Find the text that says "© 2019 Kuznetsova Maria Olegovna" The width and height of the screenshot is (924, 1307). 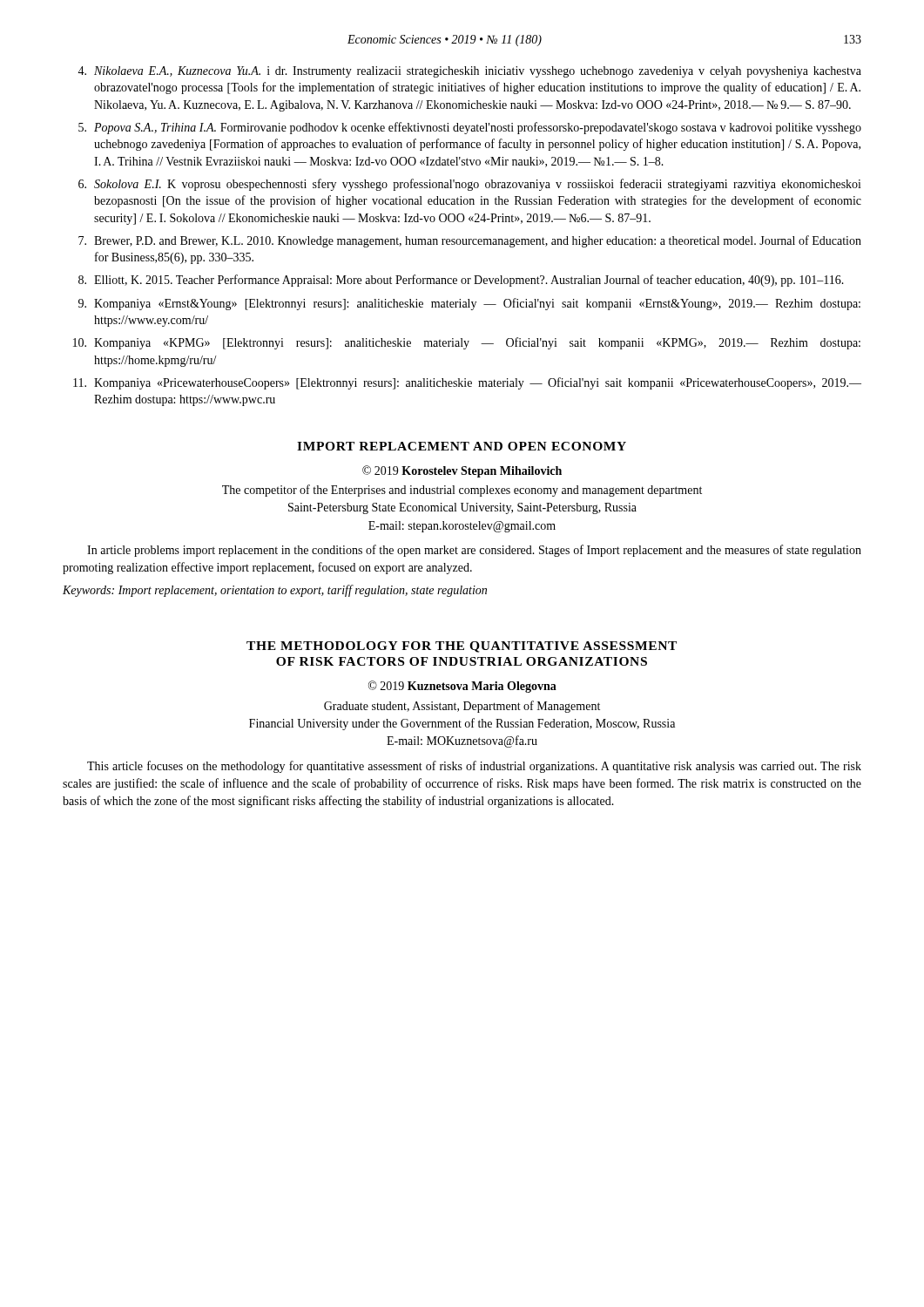pos(462,687)
